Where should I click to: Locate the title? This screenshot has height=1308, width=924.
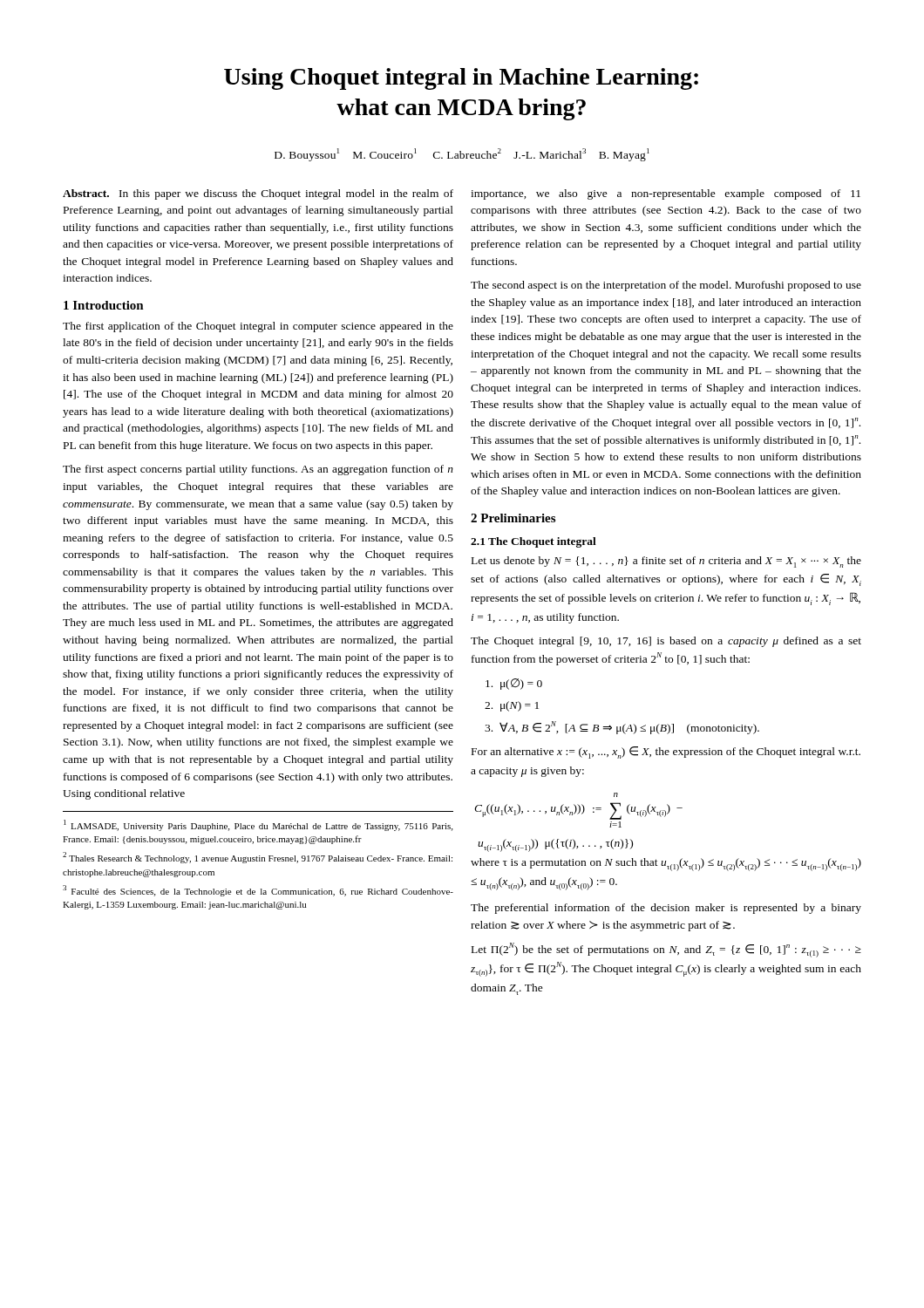pos(462,92)
